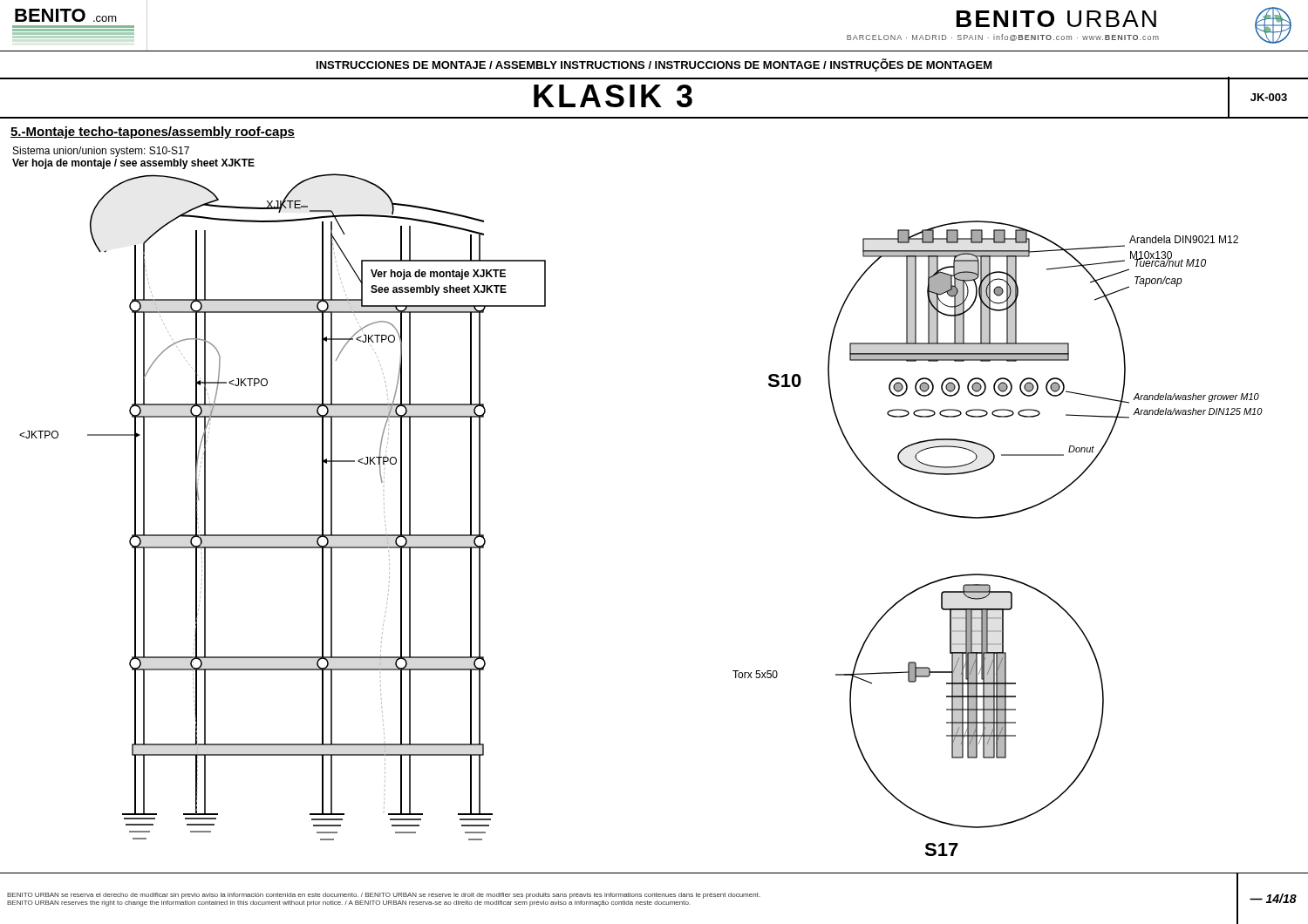
Task: Select the region starting "Sistema union/union system: S10-S17"
Action: (x=101, y=151)
